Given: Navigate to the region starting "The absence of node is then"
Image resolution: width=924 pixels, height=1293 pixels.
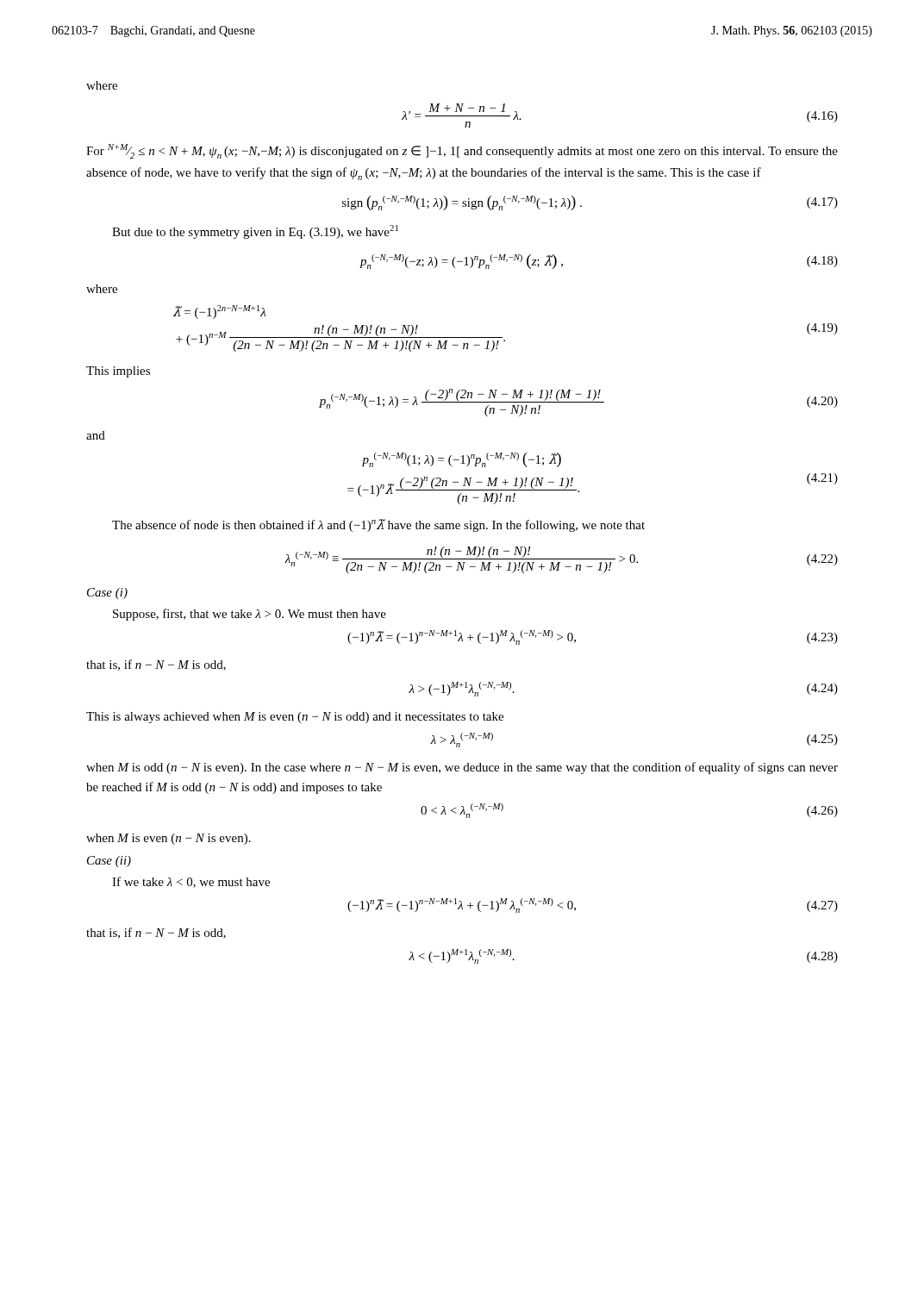Looking at the screenshot, I should [462, 524].
